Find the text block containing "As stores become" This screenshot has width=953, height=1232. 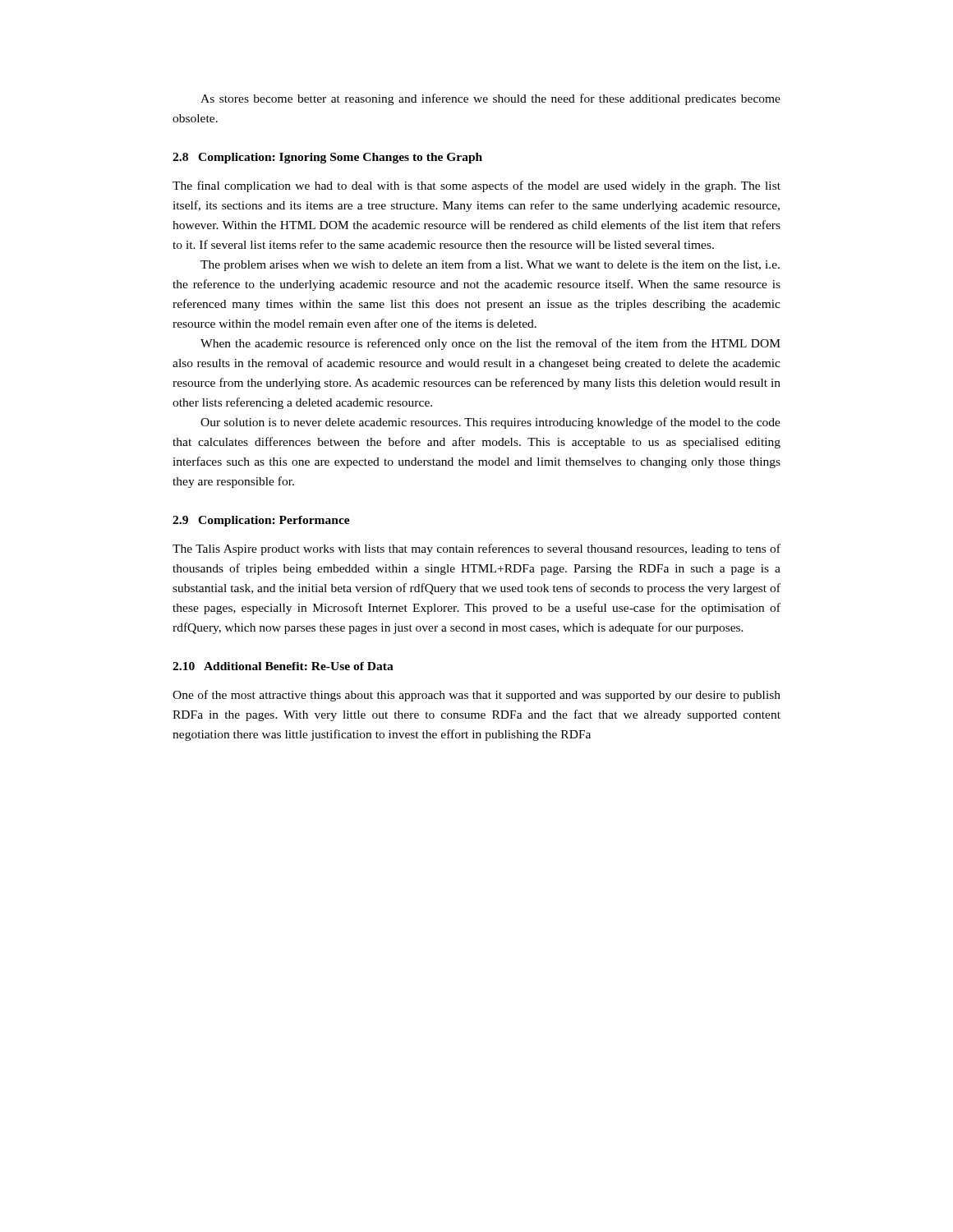coord(476,108)
